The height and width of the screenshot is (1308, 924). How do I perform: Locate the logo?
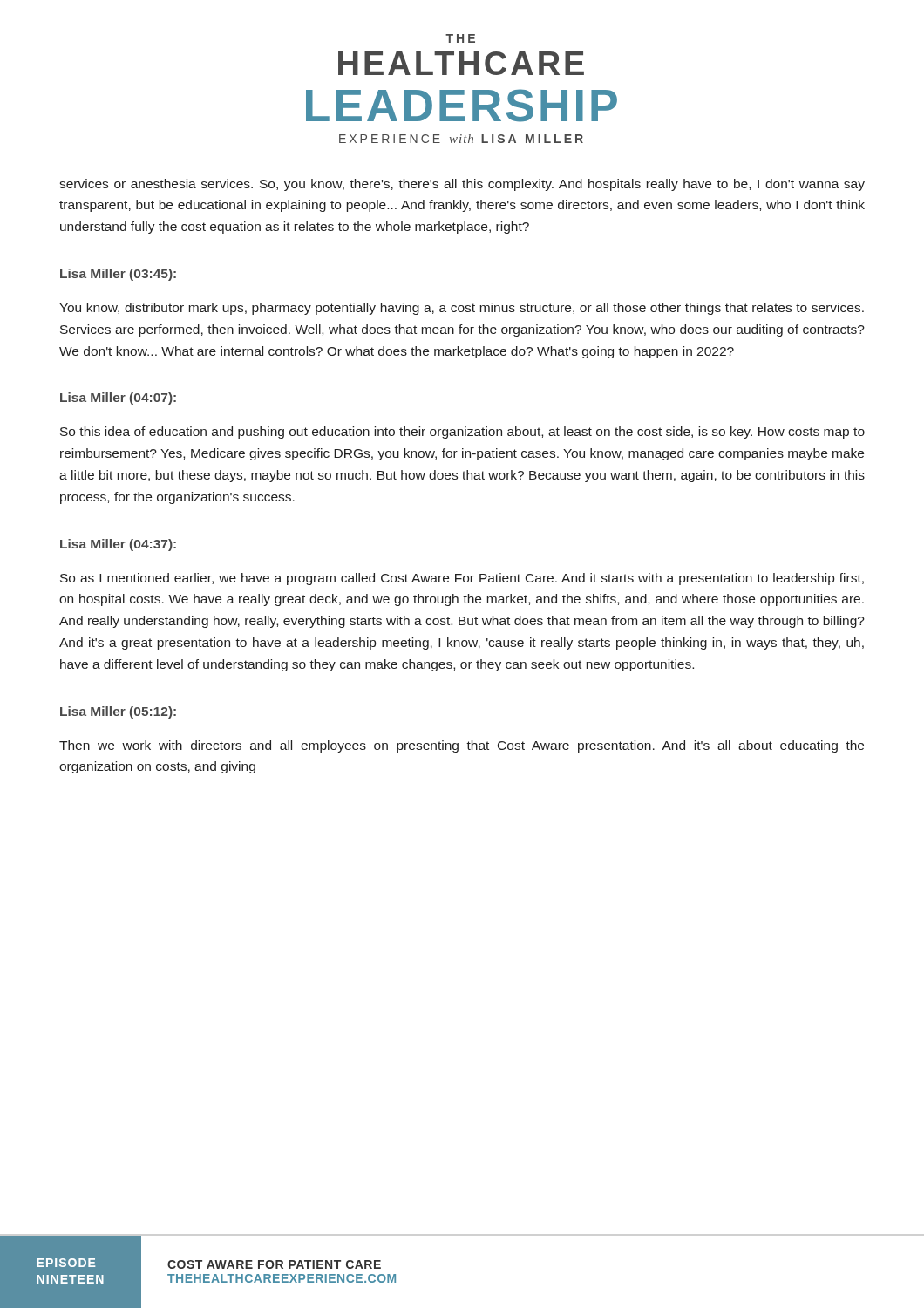point(462,79)
